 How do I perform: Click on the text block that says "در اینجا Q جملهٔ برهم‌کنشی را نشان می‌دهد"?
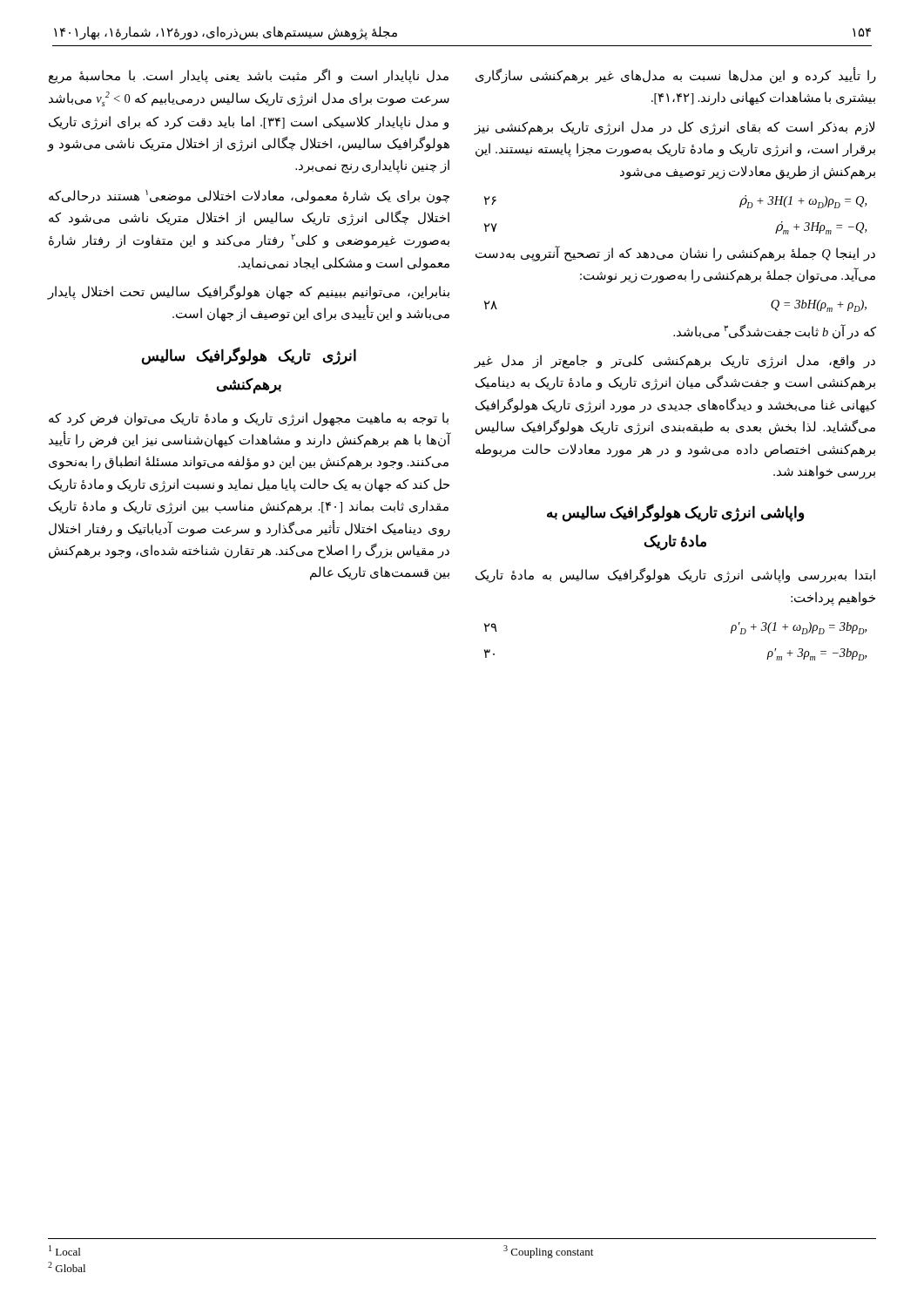click(x=675, y=264)
